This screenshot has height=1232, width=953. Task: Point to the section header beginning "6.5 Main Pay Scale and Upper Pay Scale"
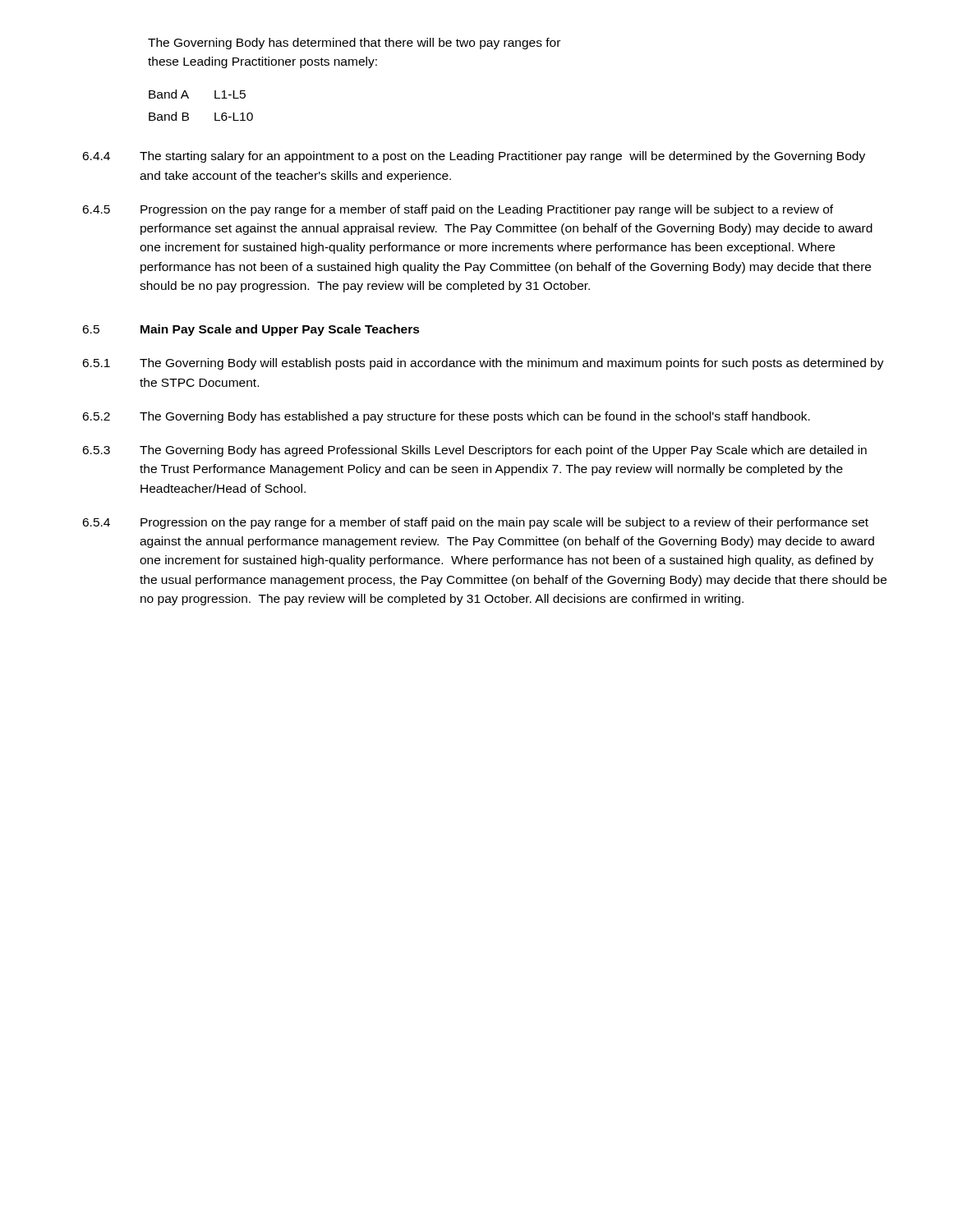251,330
